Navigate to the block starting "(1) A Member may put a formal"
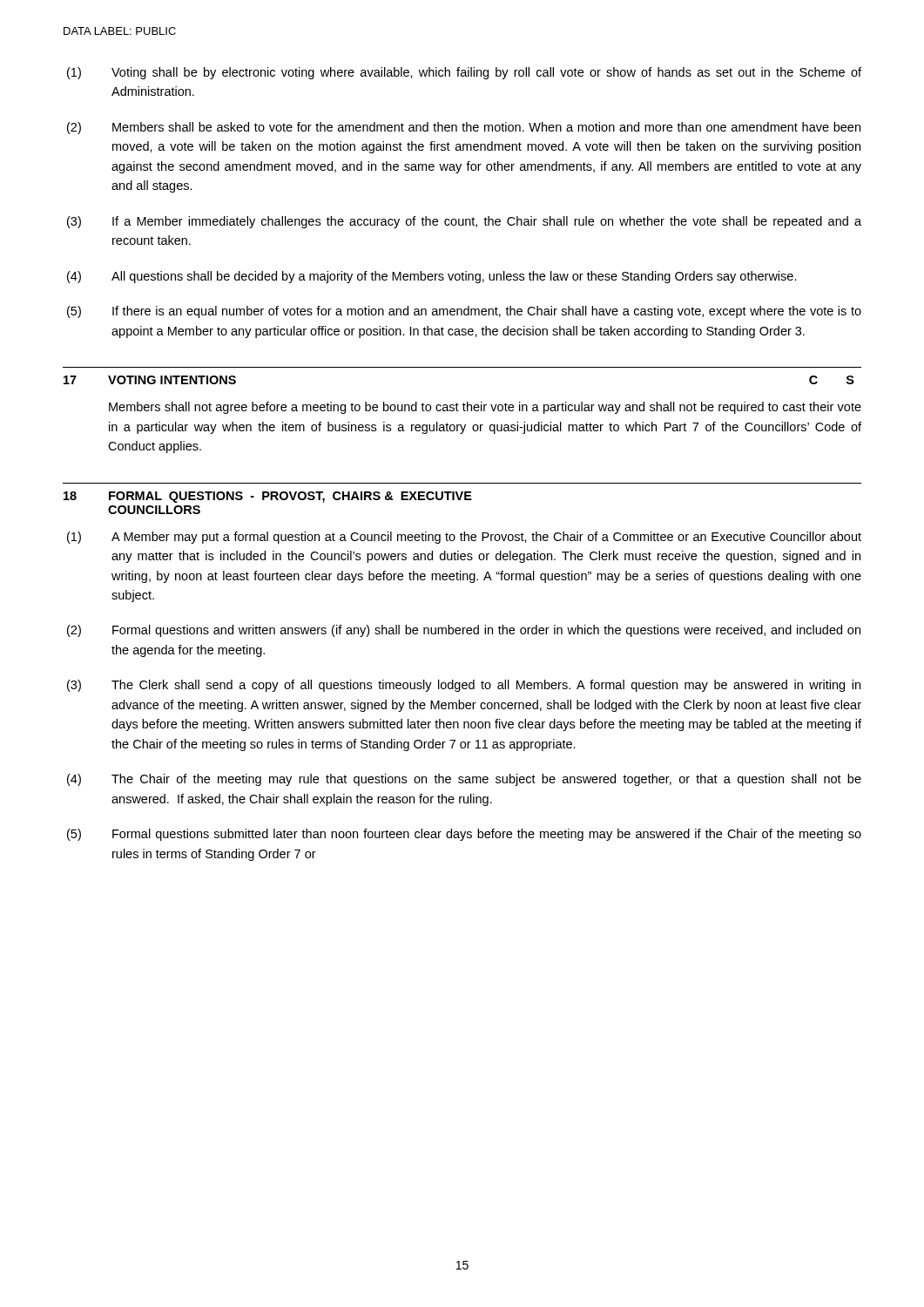The height and width of the screenshot is (1307, 924). point(462,566)
